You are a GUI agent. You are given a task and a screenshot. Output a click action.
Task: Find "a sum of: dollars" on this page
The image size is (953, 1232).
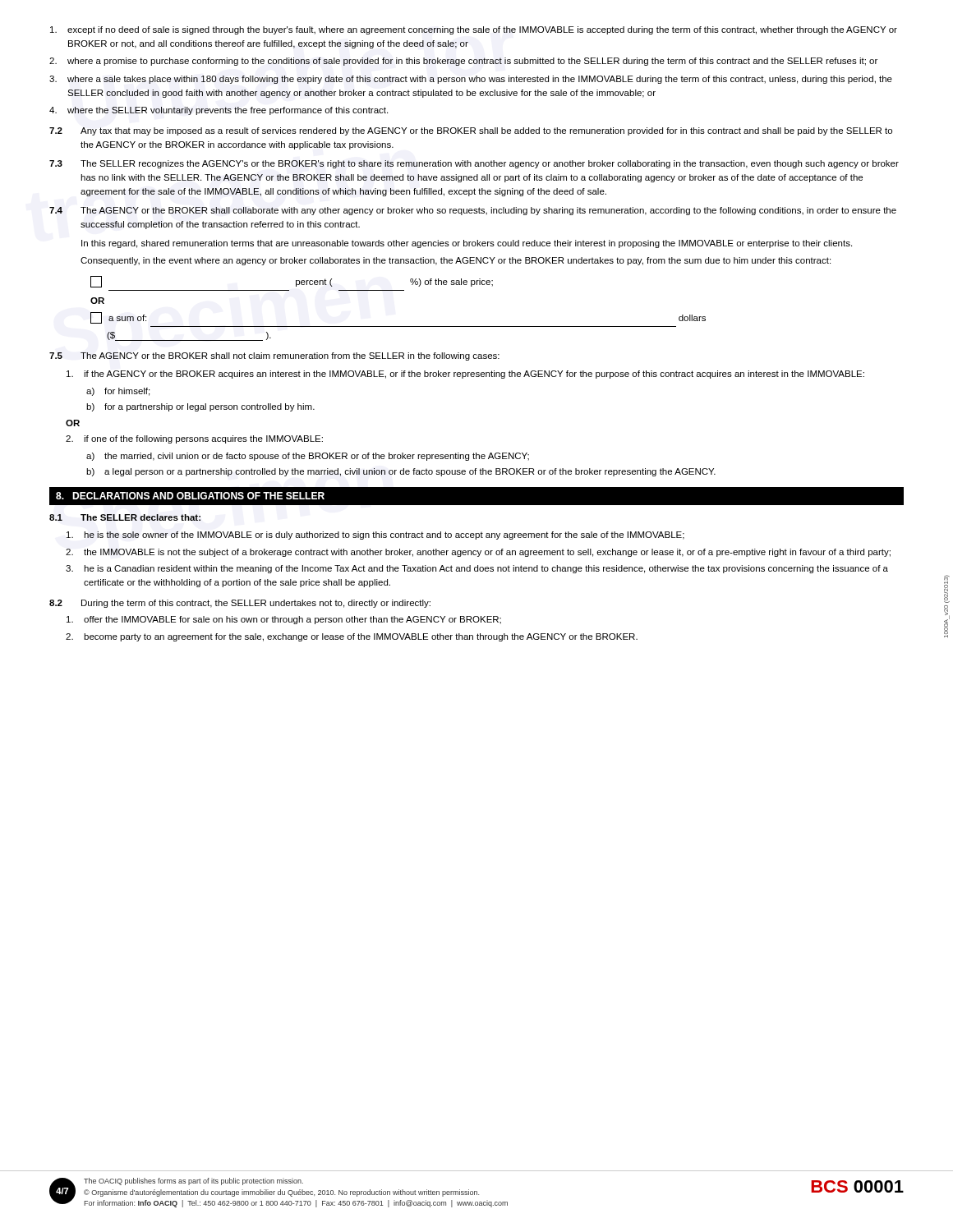[x=497, y=318]
